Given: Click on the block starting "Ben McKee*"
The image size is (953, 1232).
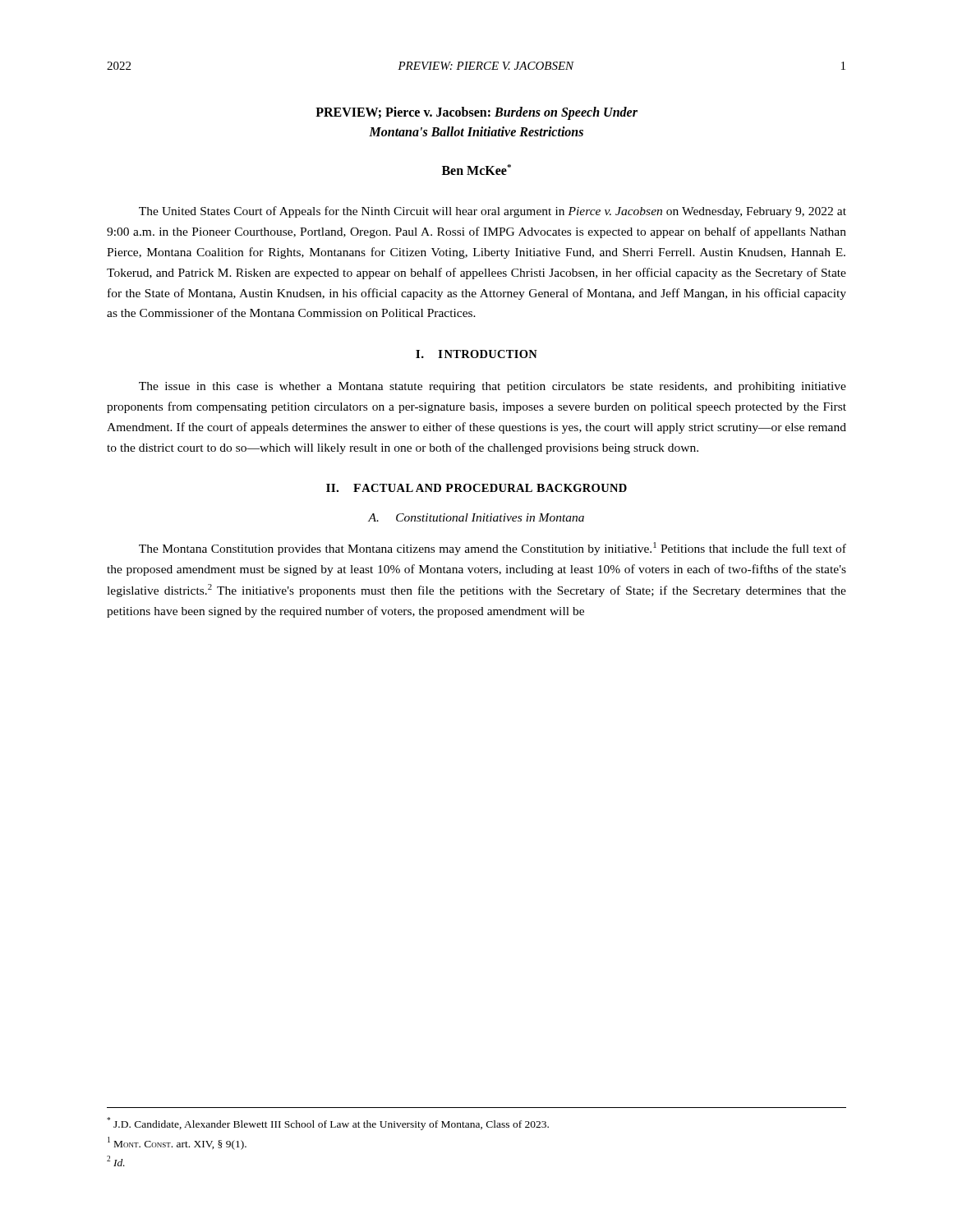Looking at the screenshot, I should [x=476, y=170].
